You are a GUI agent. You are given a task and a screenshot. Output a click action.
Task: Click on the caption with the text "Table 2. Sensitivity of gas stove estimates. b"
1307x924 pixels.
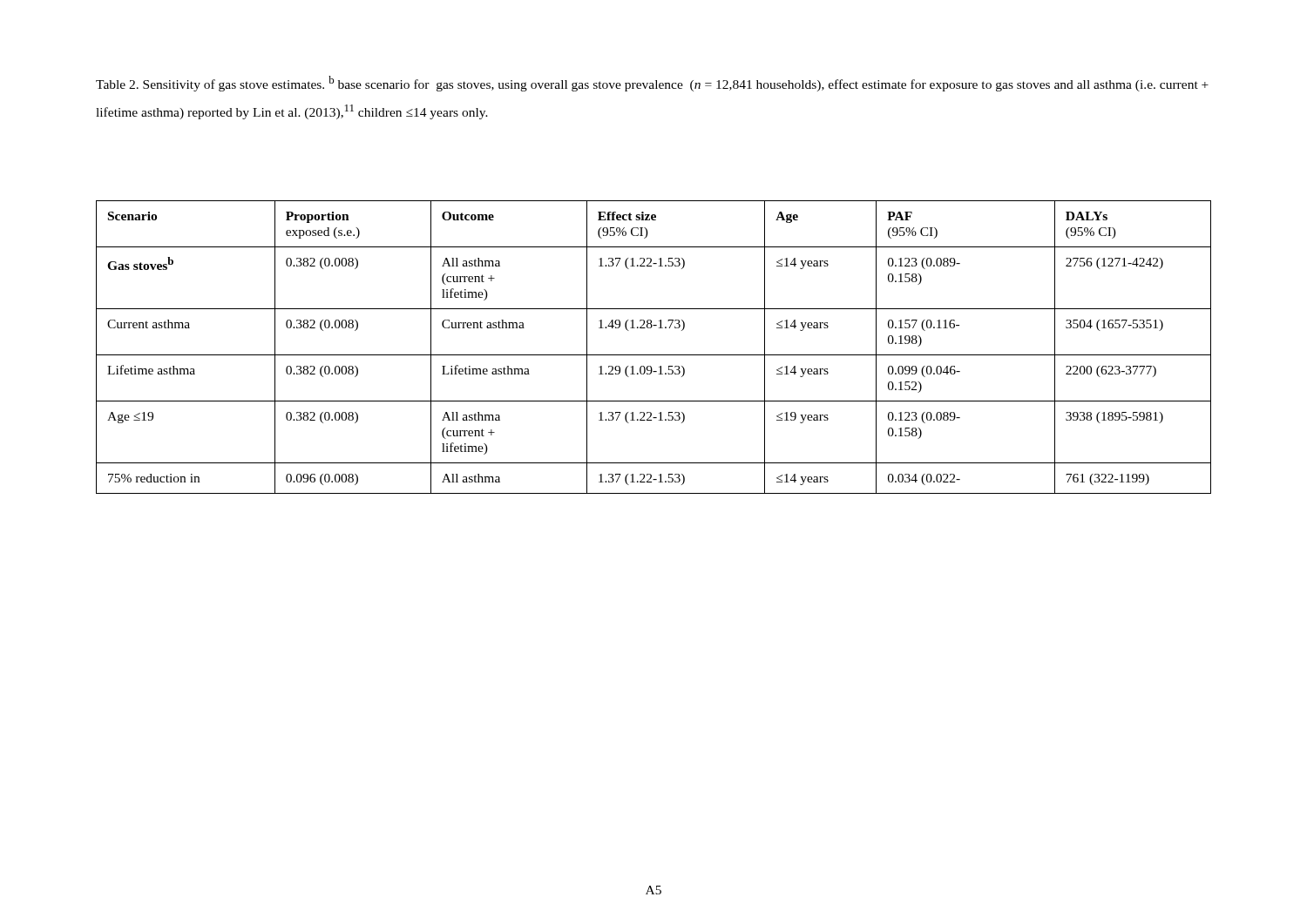[652, 96]
